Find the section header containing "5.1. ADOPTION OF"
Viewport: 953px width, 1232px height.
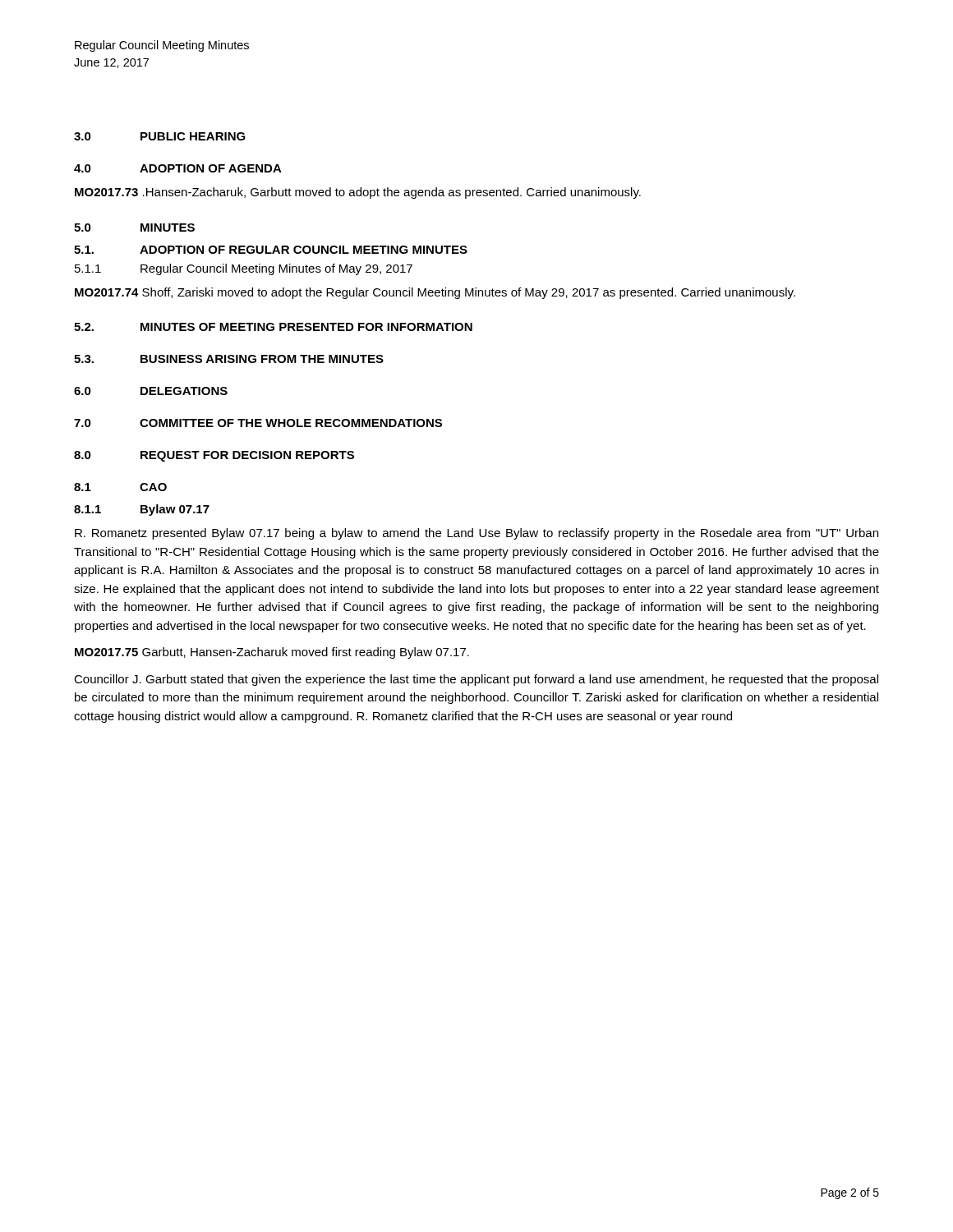271,249
